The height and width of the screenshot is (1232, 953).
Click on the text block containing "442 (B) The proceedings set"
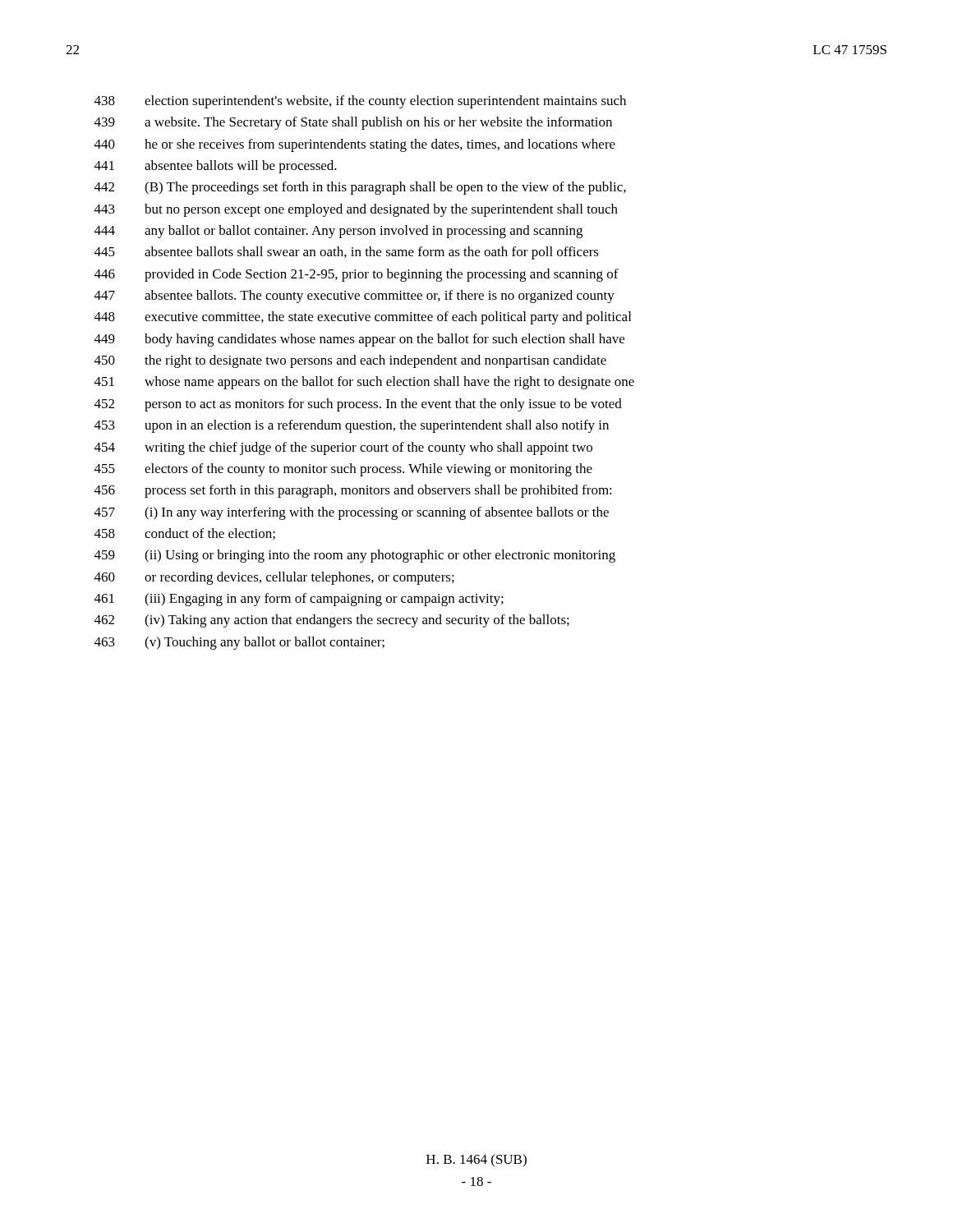pos(476,339)
